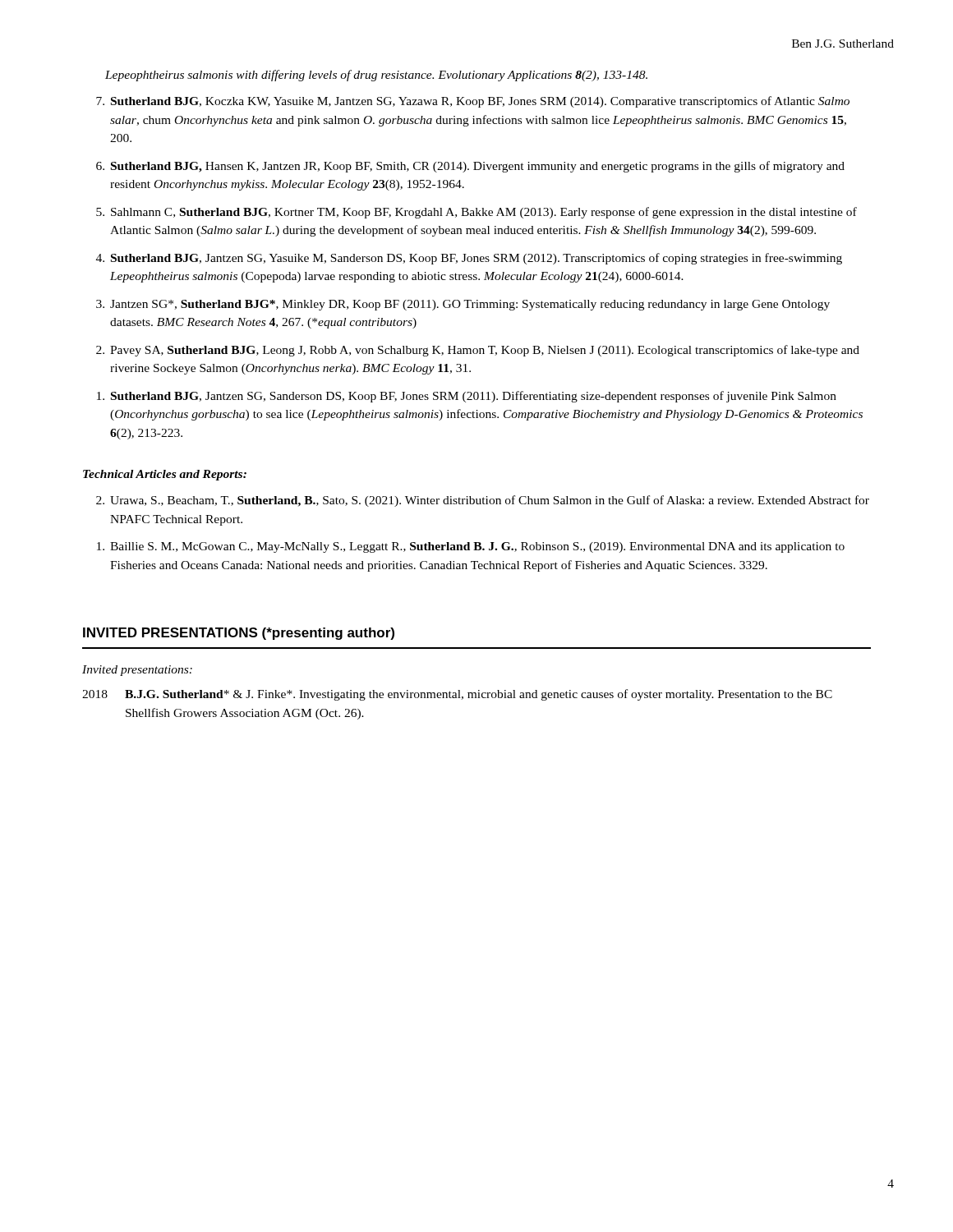Point to the block beginning "3. Jantzen SG*,"
The height and width of the screenshot is (1232, 953).
[476, 313]
